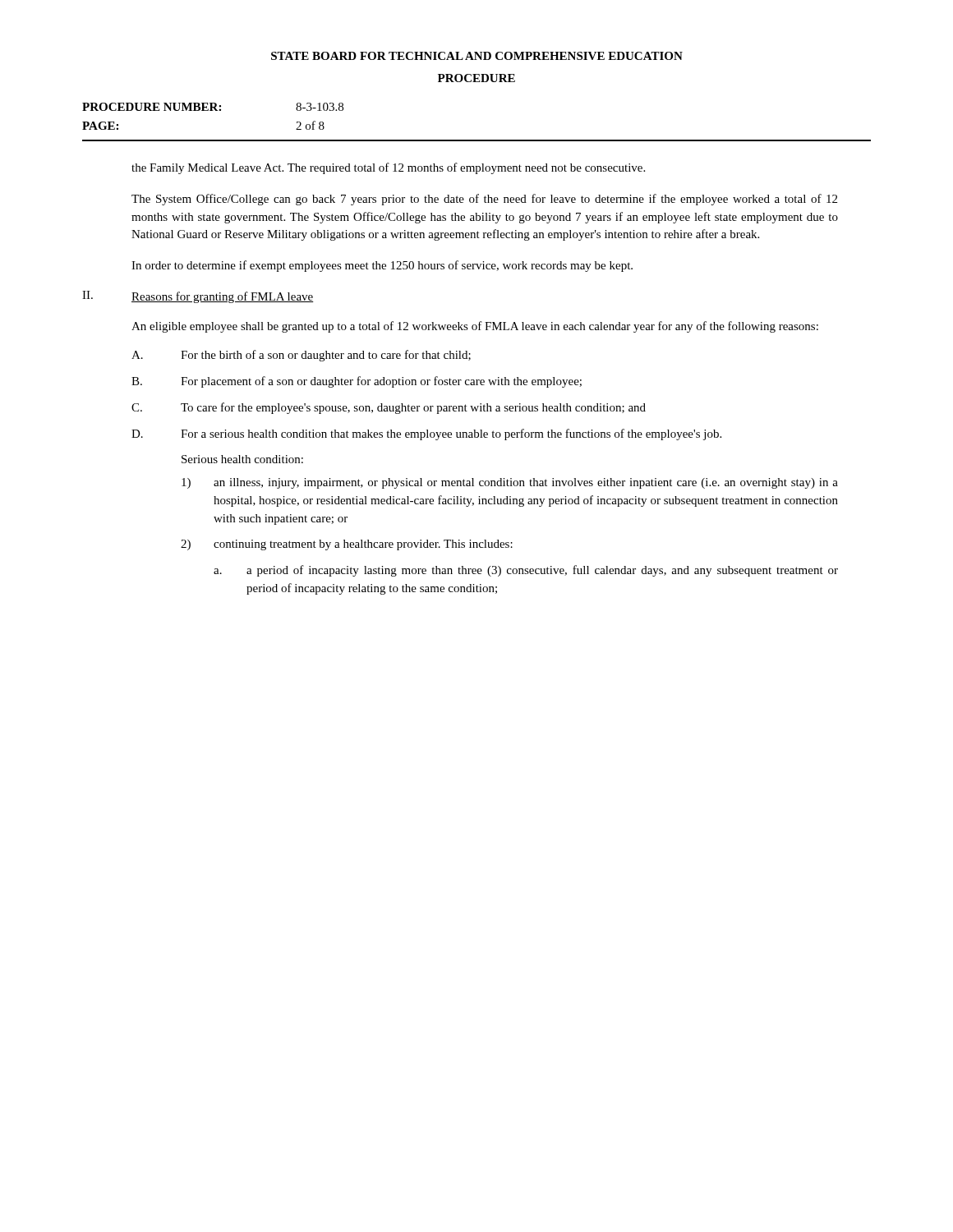Point to the passage starting "STATE BOARD FOR TECHNICAL"
953x1232 pixels.
click(x=476, y=56)
